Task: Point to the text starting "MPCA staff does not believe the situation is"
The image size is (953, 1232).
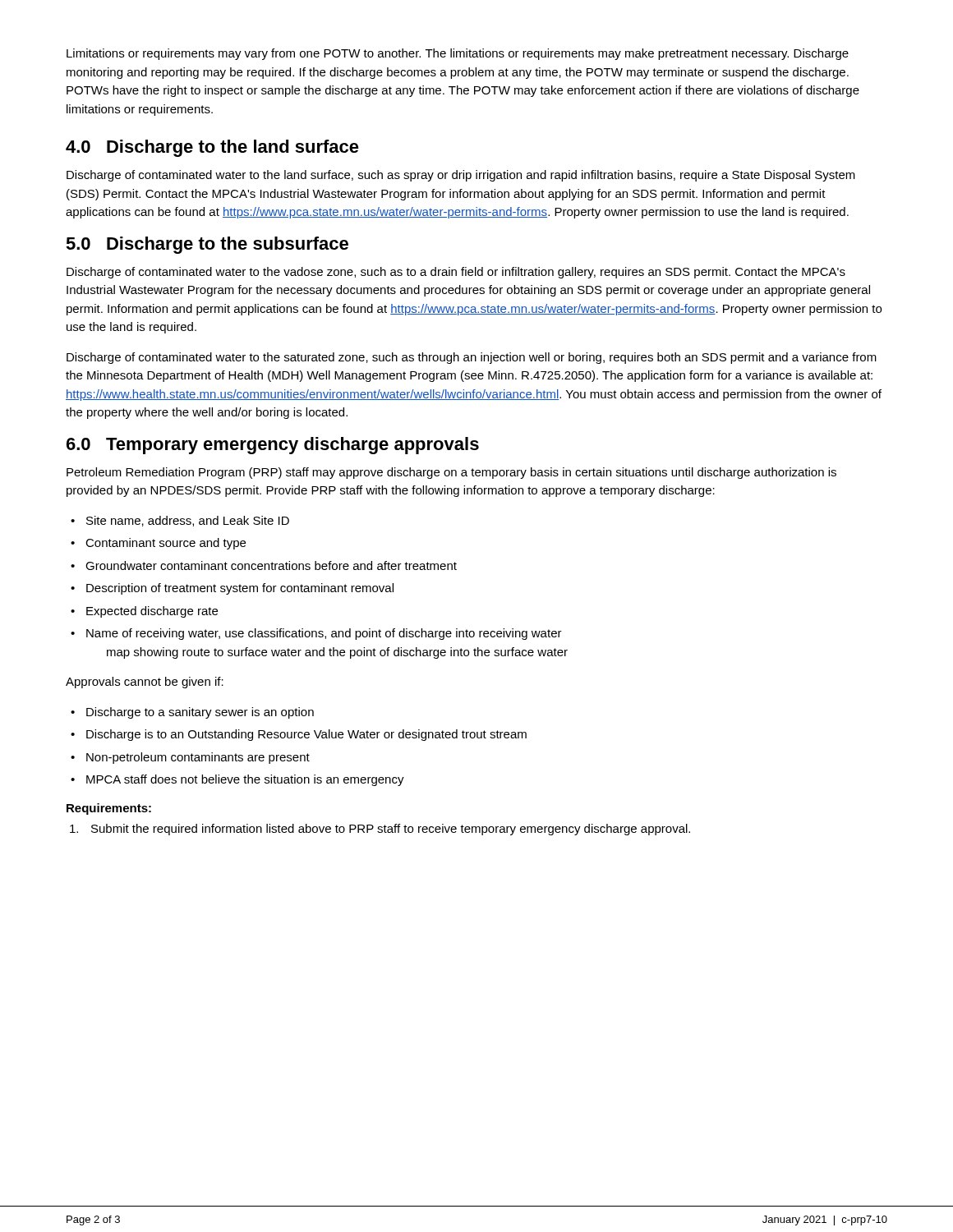Action: (245, 779)
